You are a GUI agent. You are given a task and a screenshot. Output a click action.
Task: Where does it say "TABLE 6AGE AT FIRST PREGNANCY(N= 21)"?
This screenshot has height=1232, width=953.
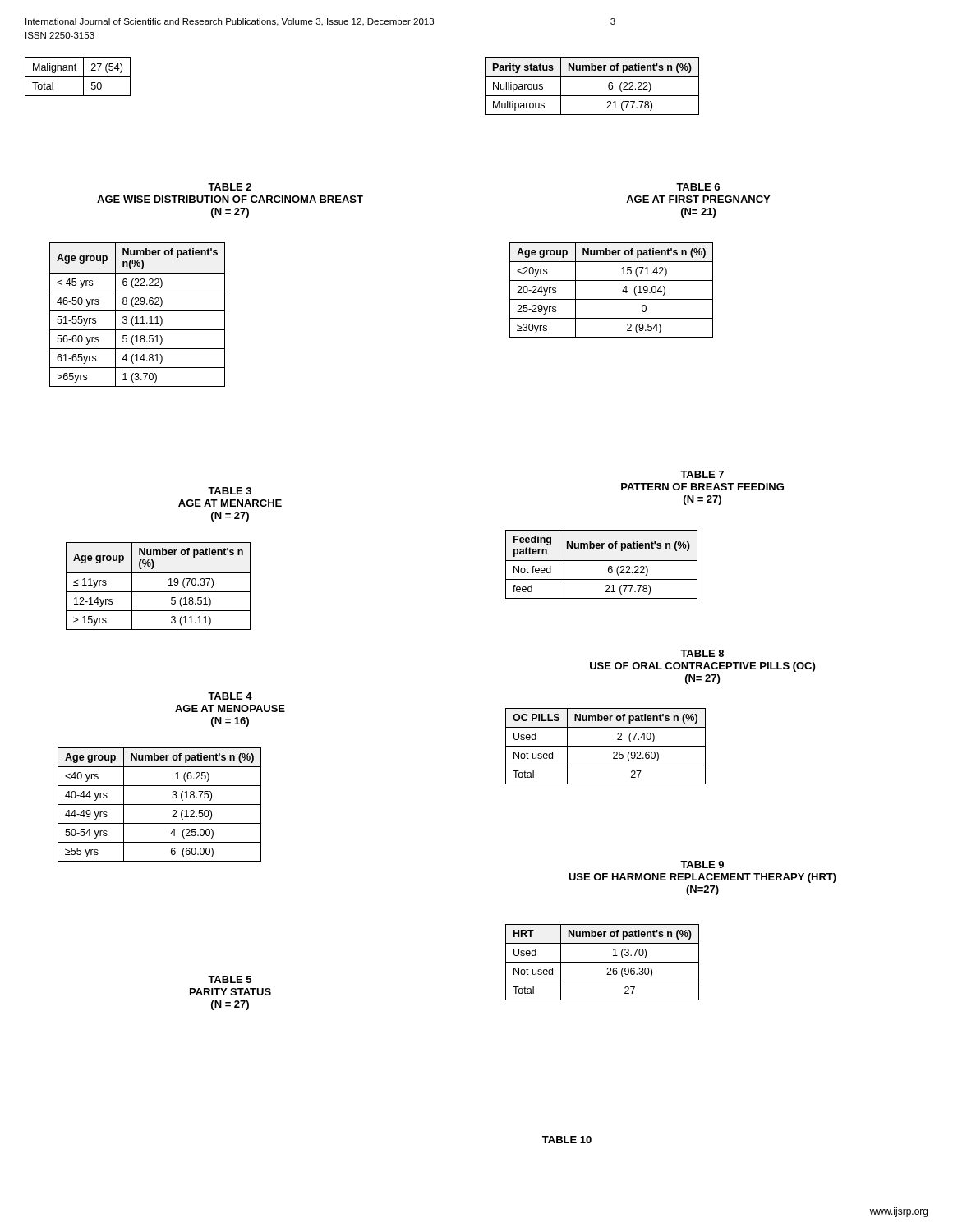point(698,199)
